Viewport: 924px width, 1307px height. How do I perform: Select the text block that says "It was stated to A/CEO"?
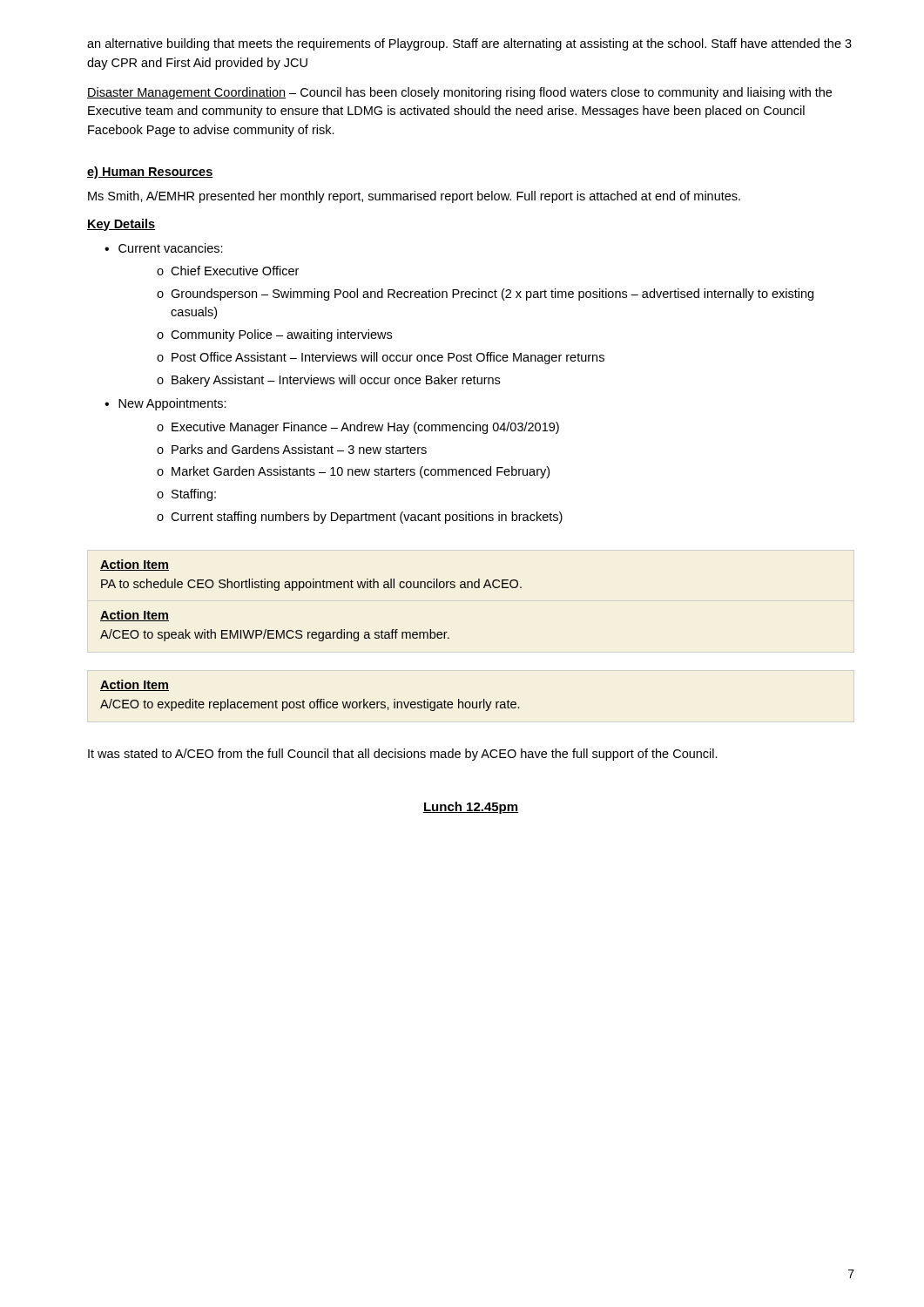403,754
